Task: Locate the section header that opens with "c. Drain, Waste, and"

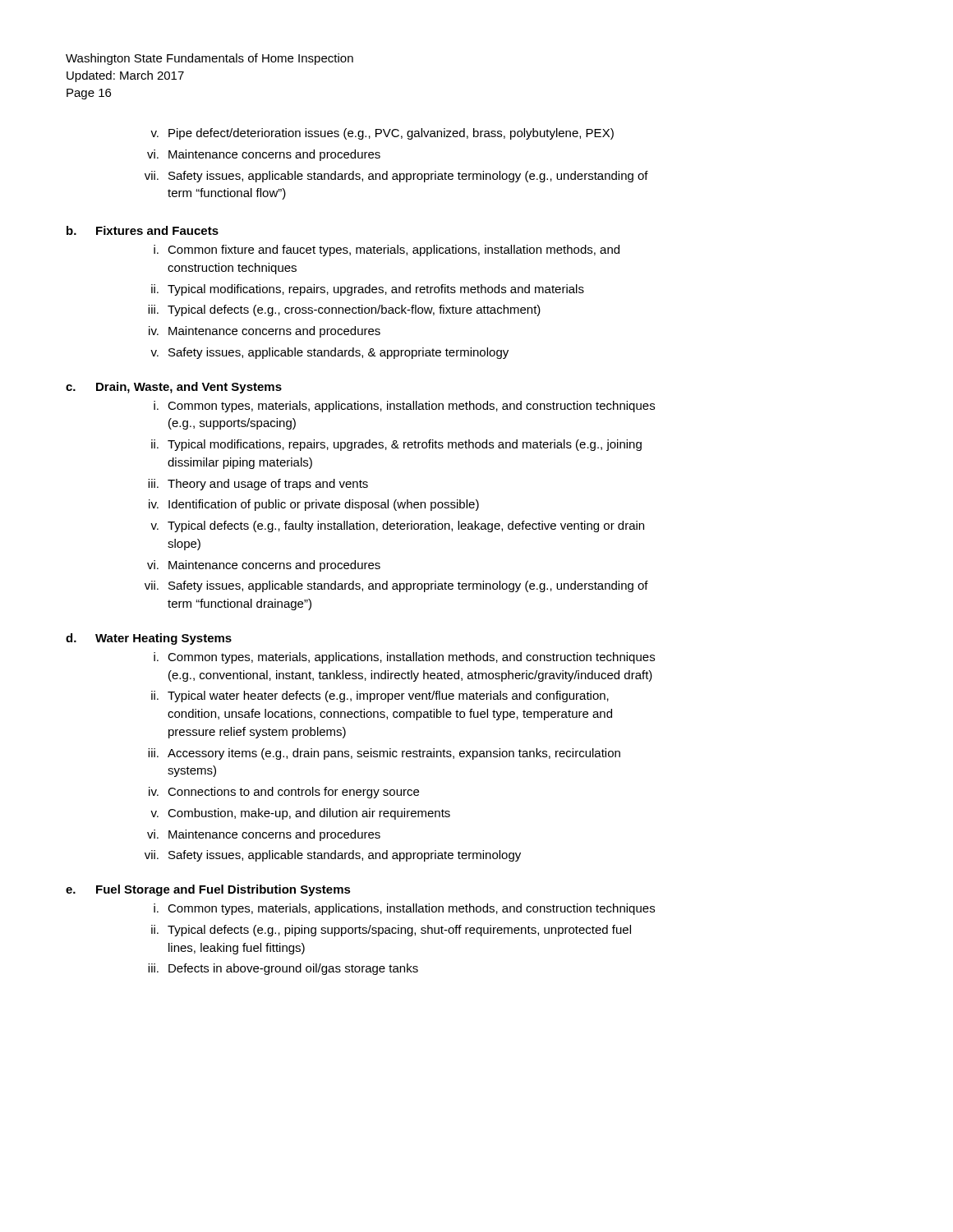Action: [x=174, y=386]
